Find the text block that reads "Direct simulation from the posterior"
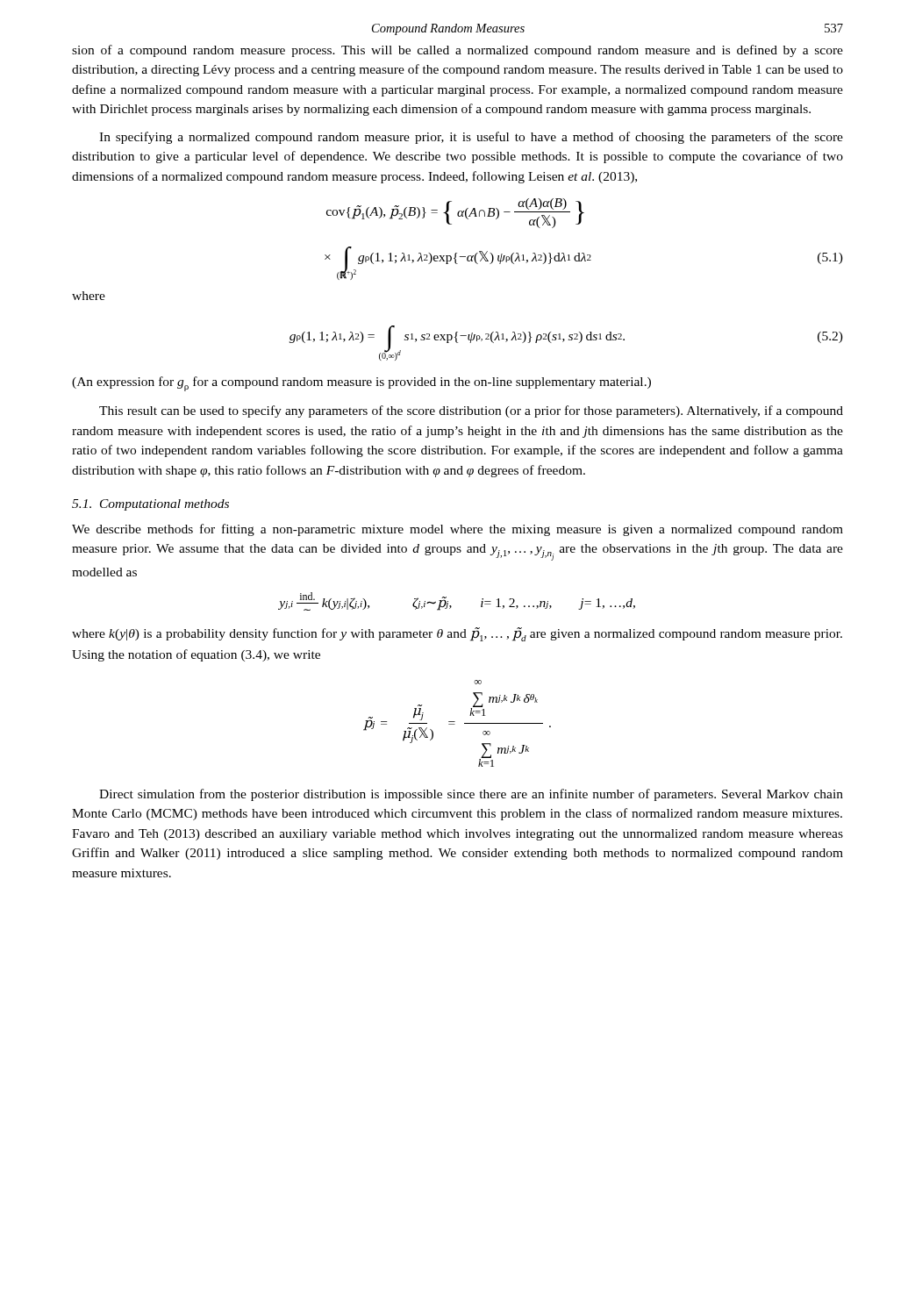Viewport: 915px width, 1316px height. click(458, 833)
